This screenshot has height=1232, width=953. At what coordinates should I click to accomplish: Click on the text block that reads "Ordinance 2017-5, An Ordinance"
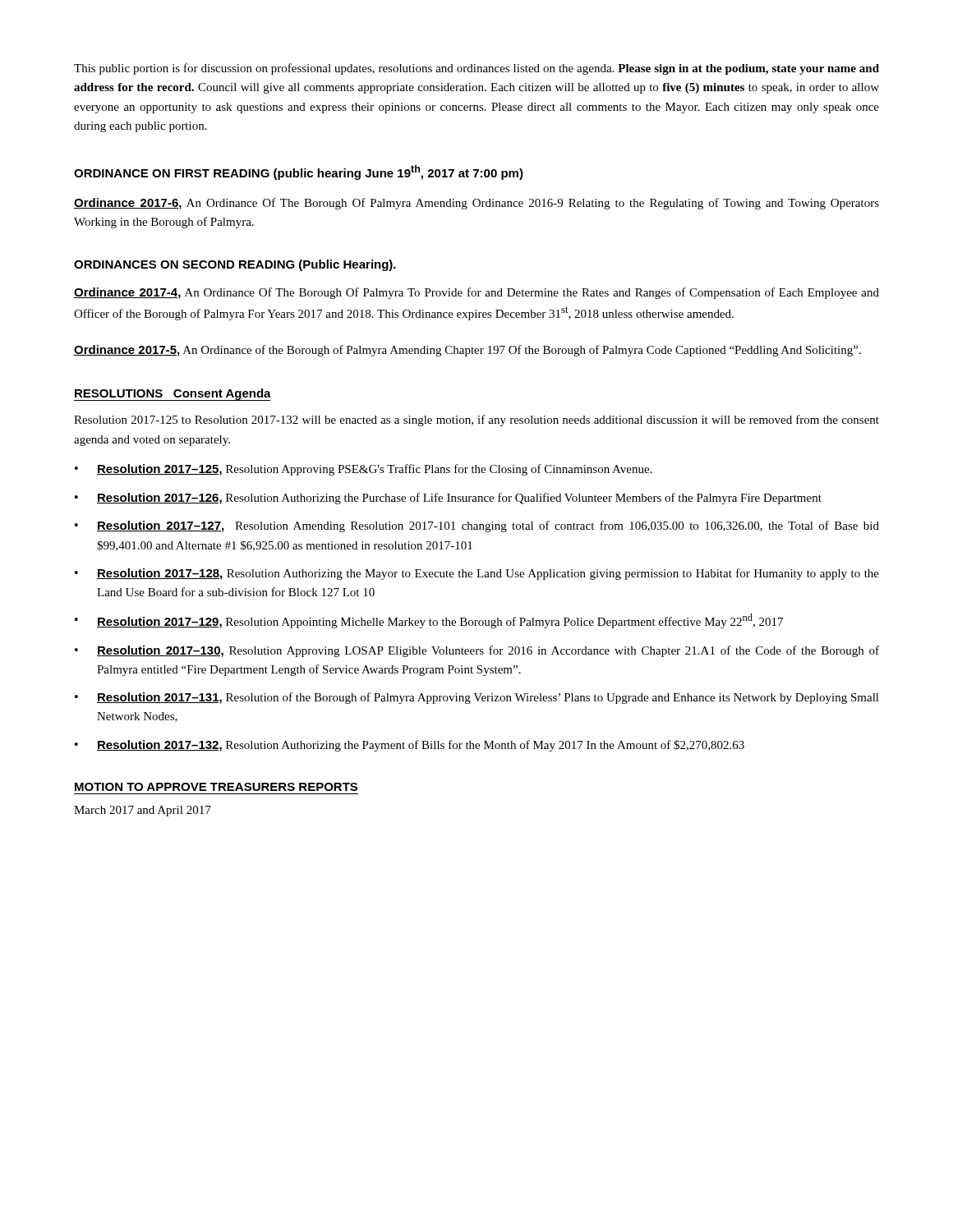click(x=468, y=349)
